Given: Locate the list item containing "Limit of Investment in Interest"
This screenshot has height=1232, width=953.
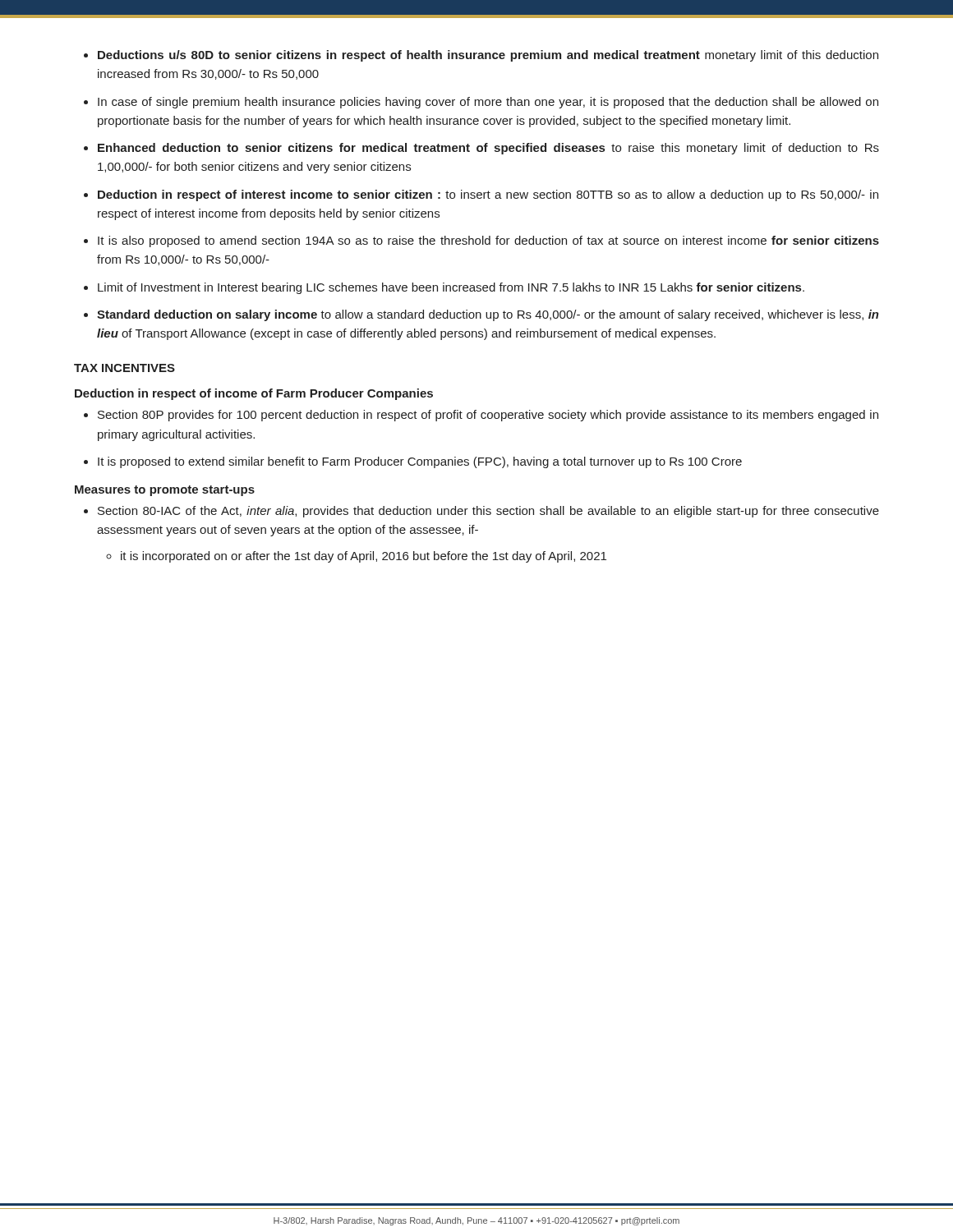Looking at the screenshot, I should click(x=451, y=287).
